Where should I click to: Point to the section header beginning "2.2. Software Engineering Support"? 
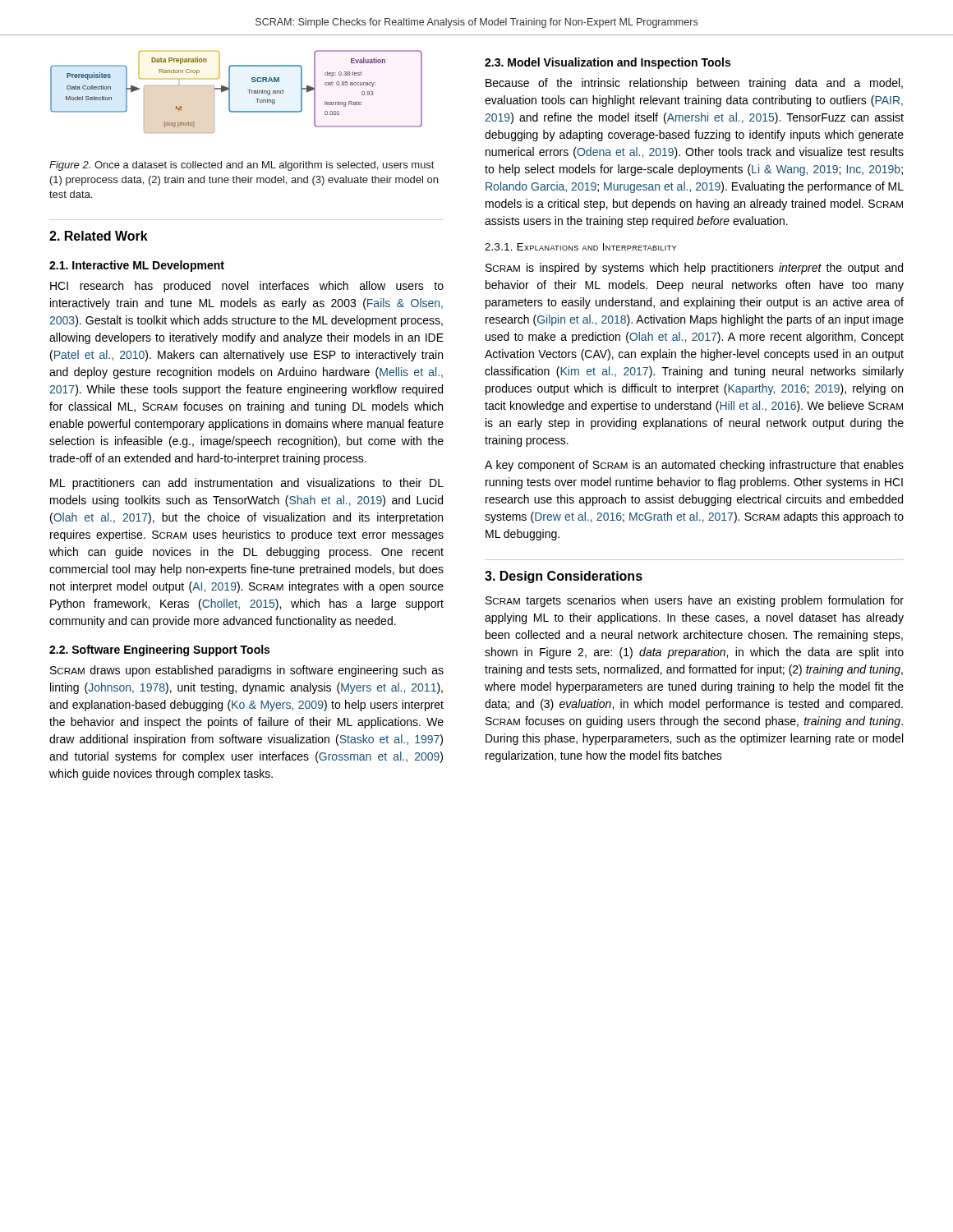[160, 650]
